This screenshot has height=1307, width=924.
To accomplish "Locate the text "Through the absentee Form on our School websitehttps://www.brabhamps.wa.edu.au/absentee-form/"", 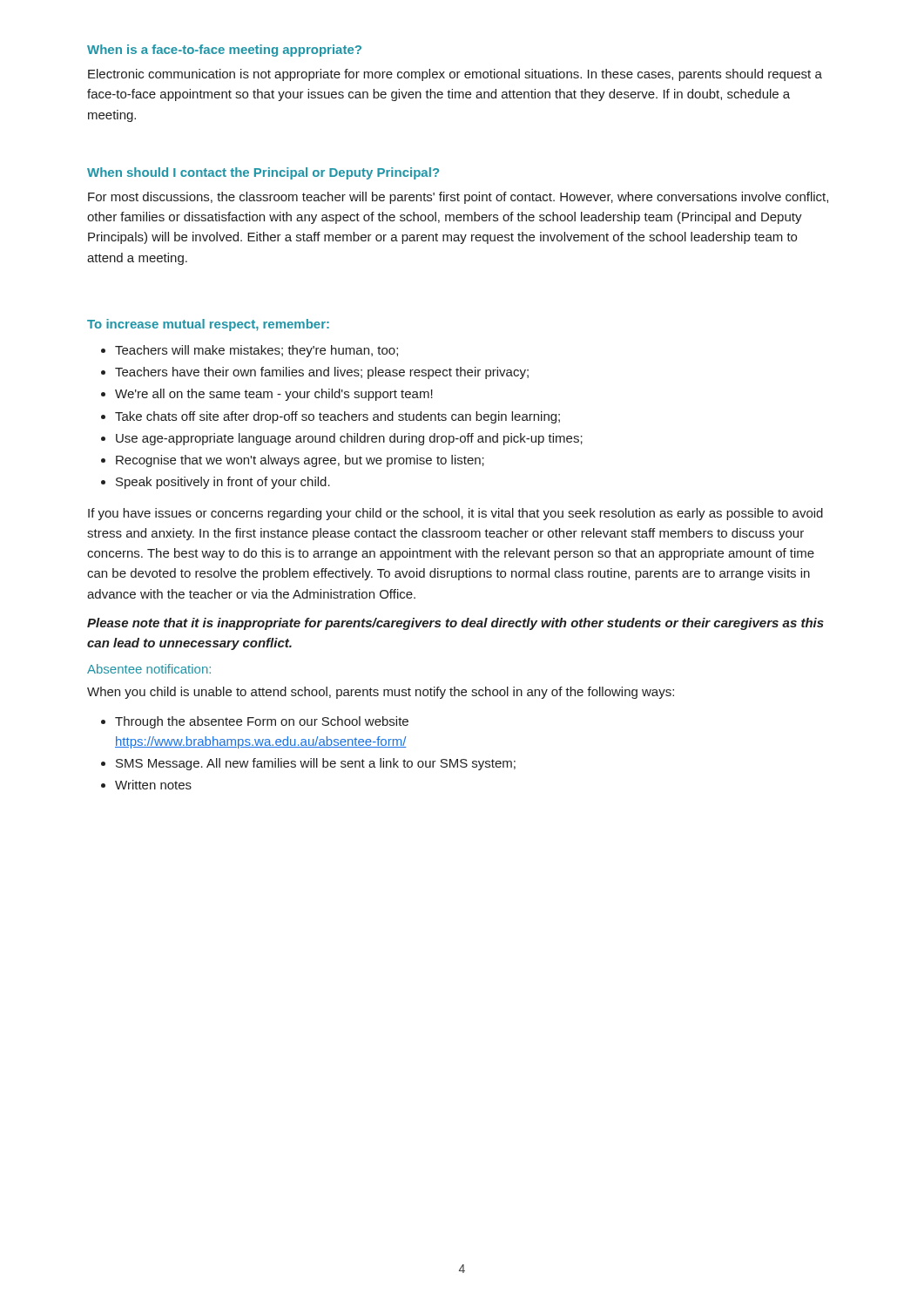I will pos(262,731).
